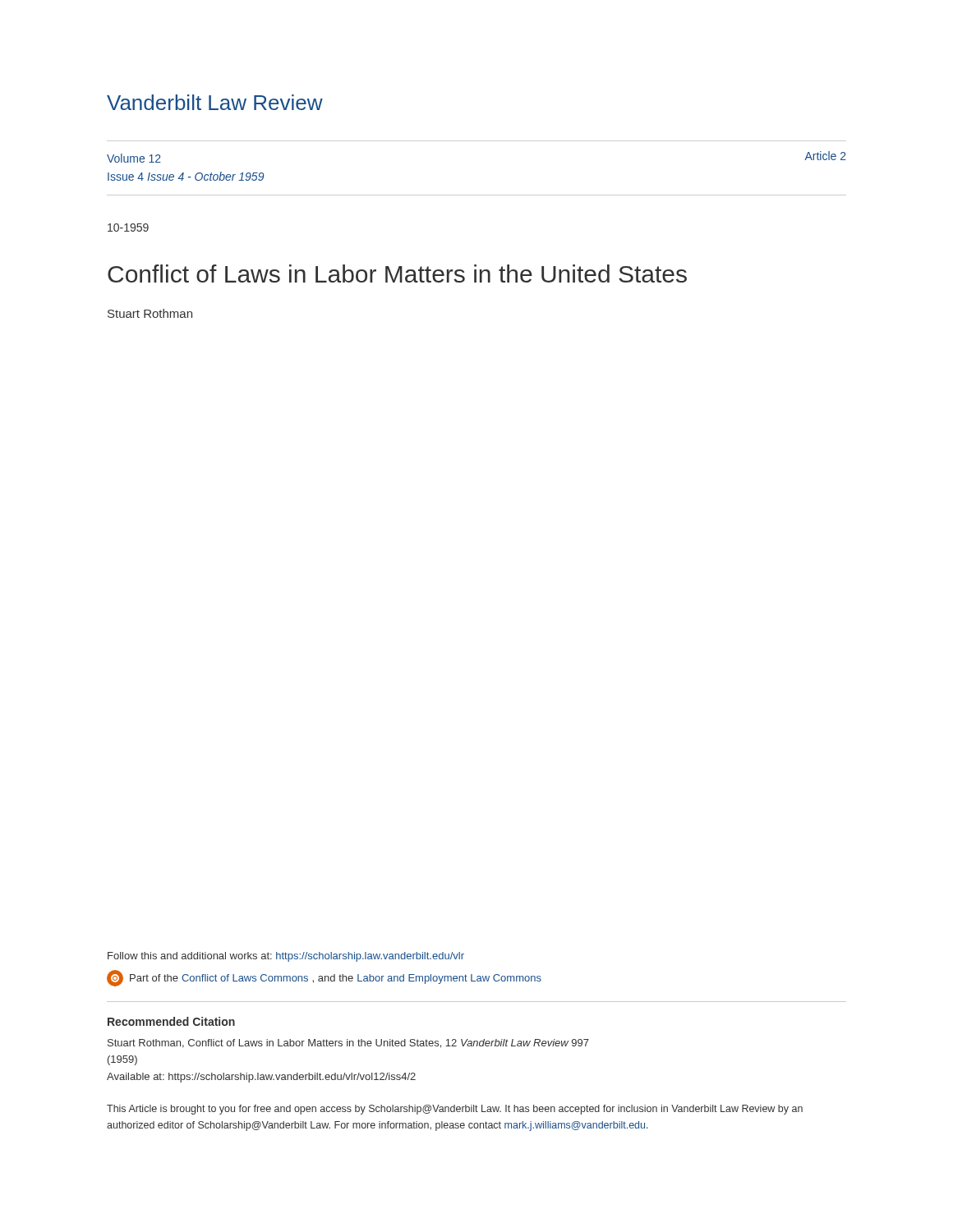
Task: Where does it say "Recommended Citation"?
Action: [171, 1021]
